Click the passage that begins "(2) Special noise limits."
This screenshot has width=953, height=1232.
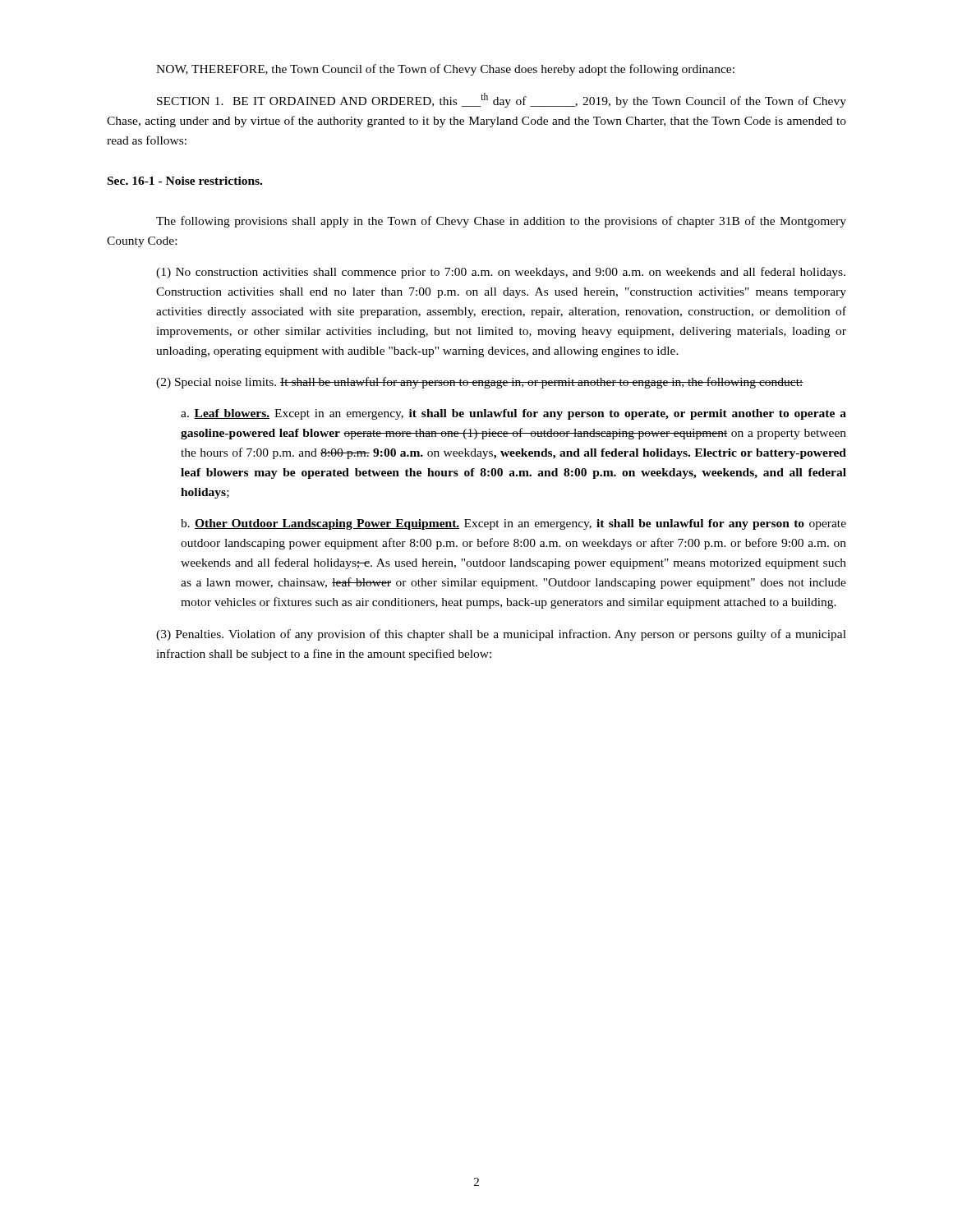480,382
